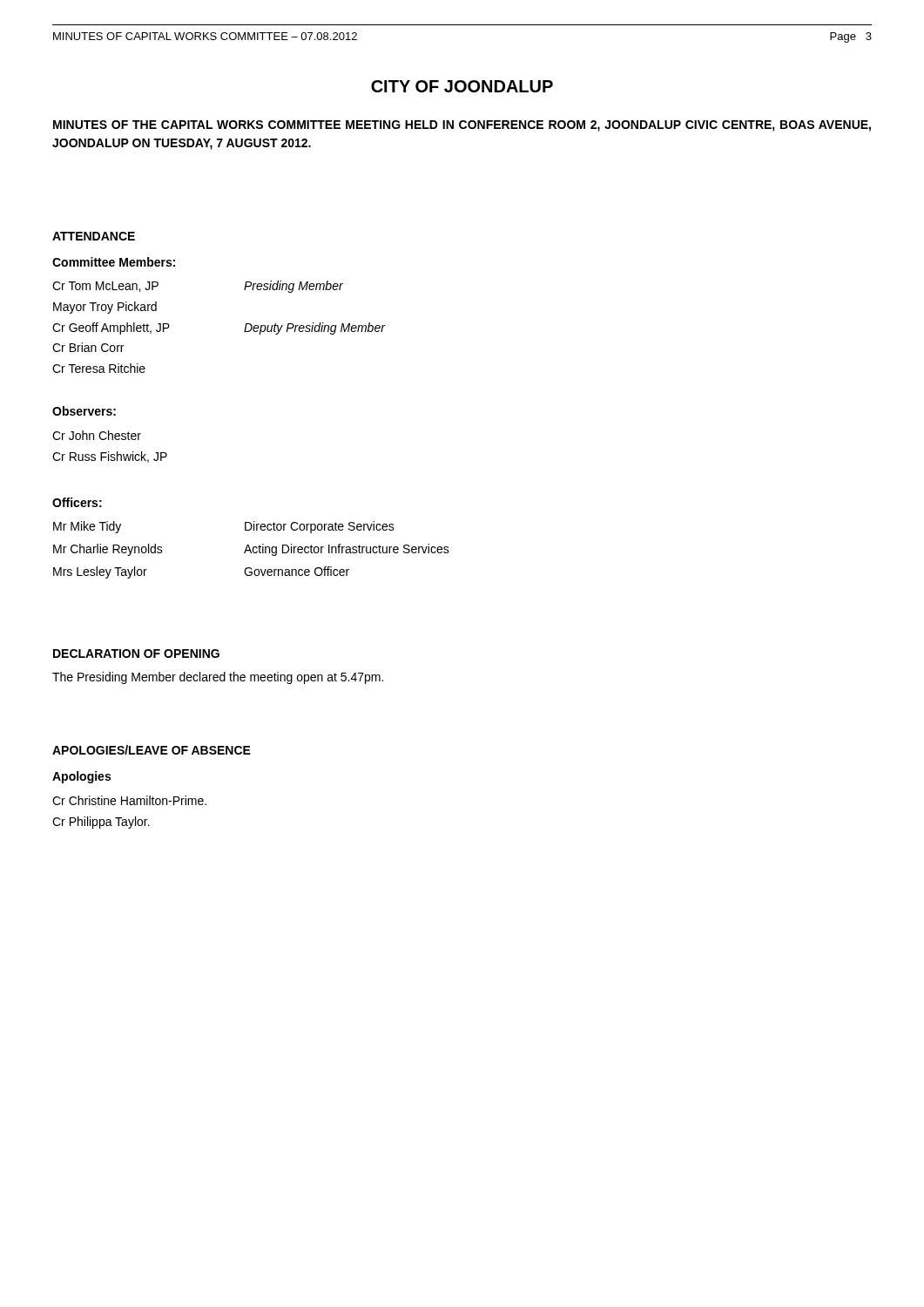Screen dimensions: 1307x924
Task: Click where it says "CITY OF JOONDALUP"
Action: pyautogui.click(x=462, y=87)
